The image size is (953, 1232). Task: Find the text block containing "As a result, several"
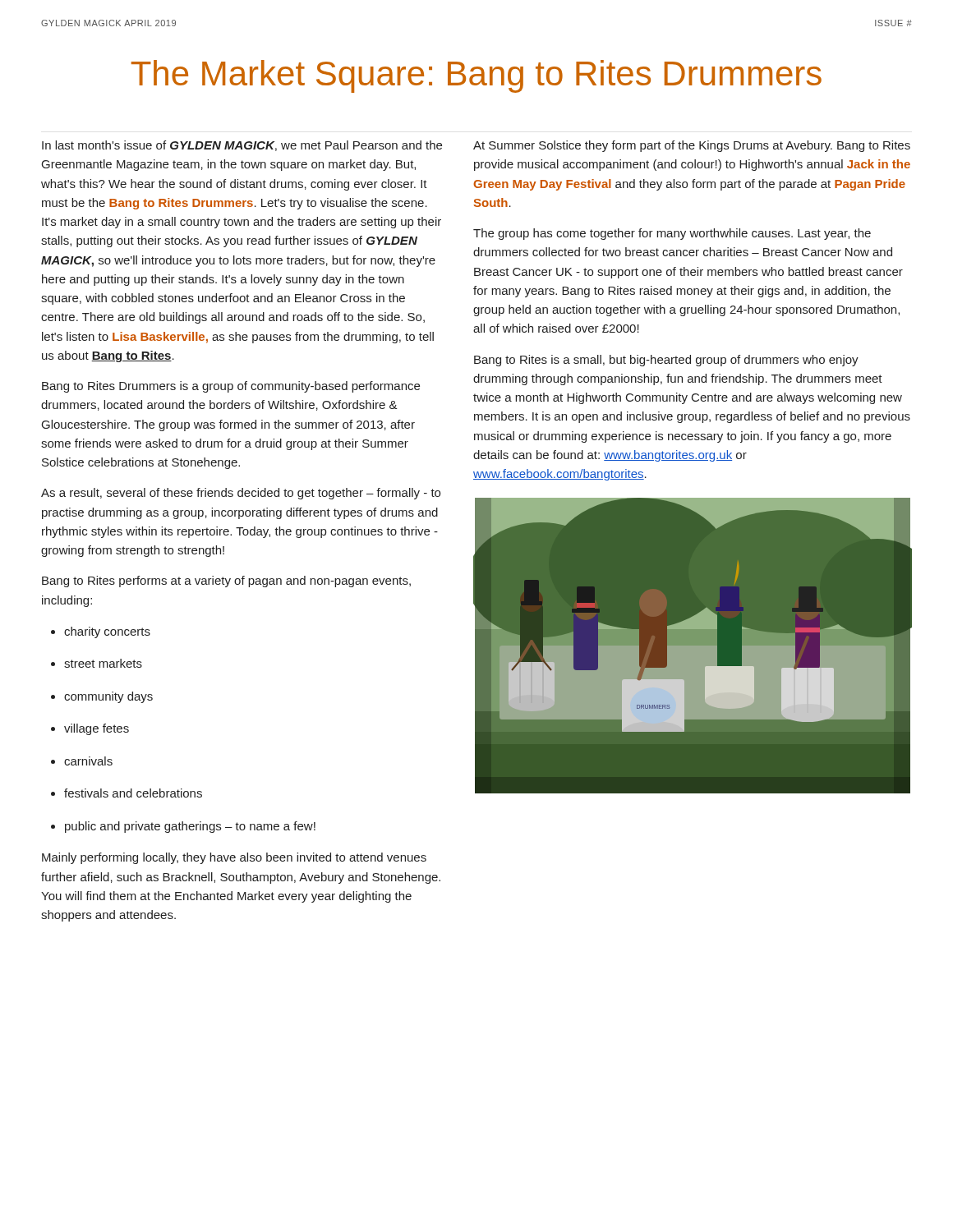[x=242, y=521]
